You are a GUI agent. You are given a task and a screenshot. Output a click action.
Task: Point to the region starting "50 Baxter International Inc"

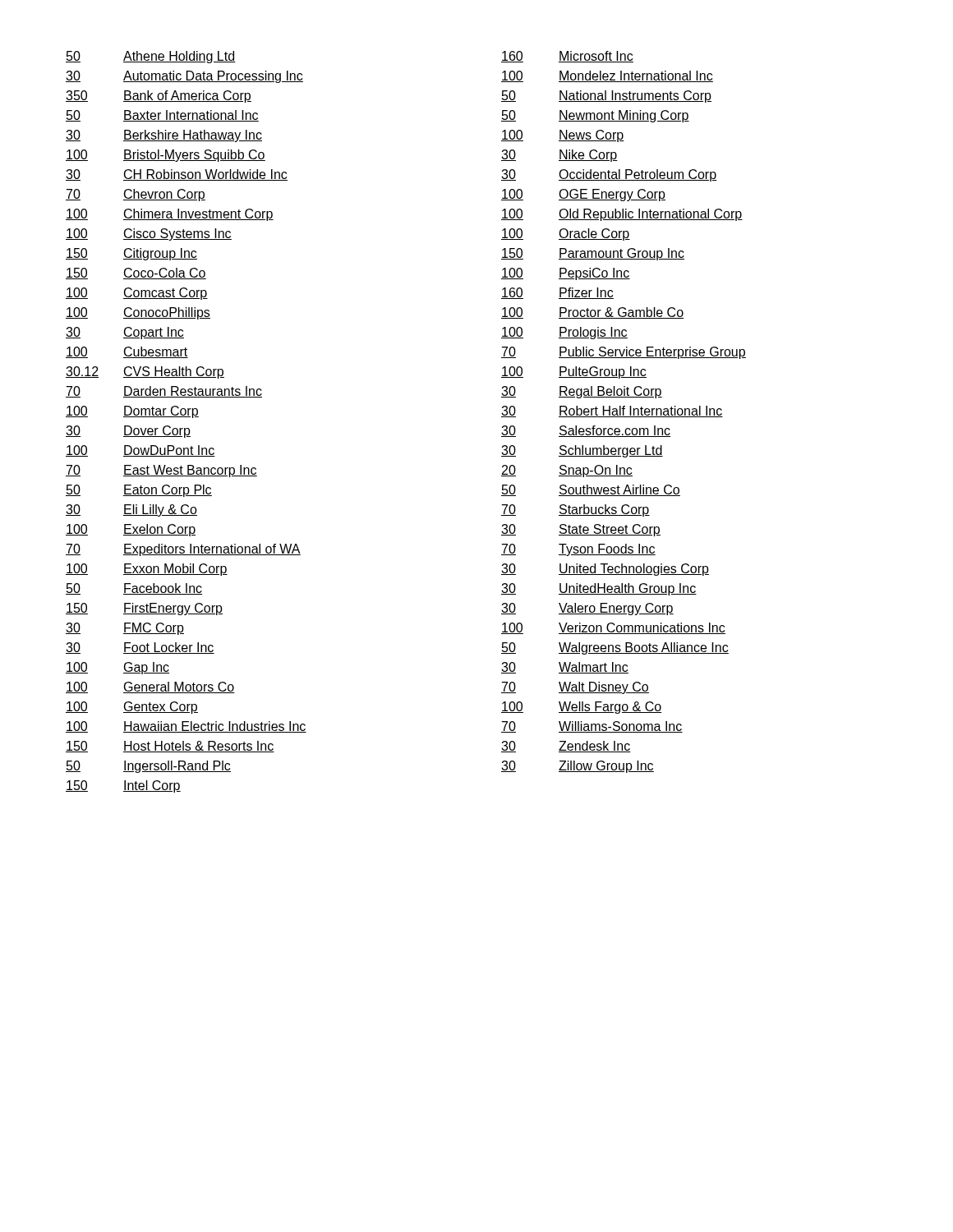pos(162,116)
